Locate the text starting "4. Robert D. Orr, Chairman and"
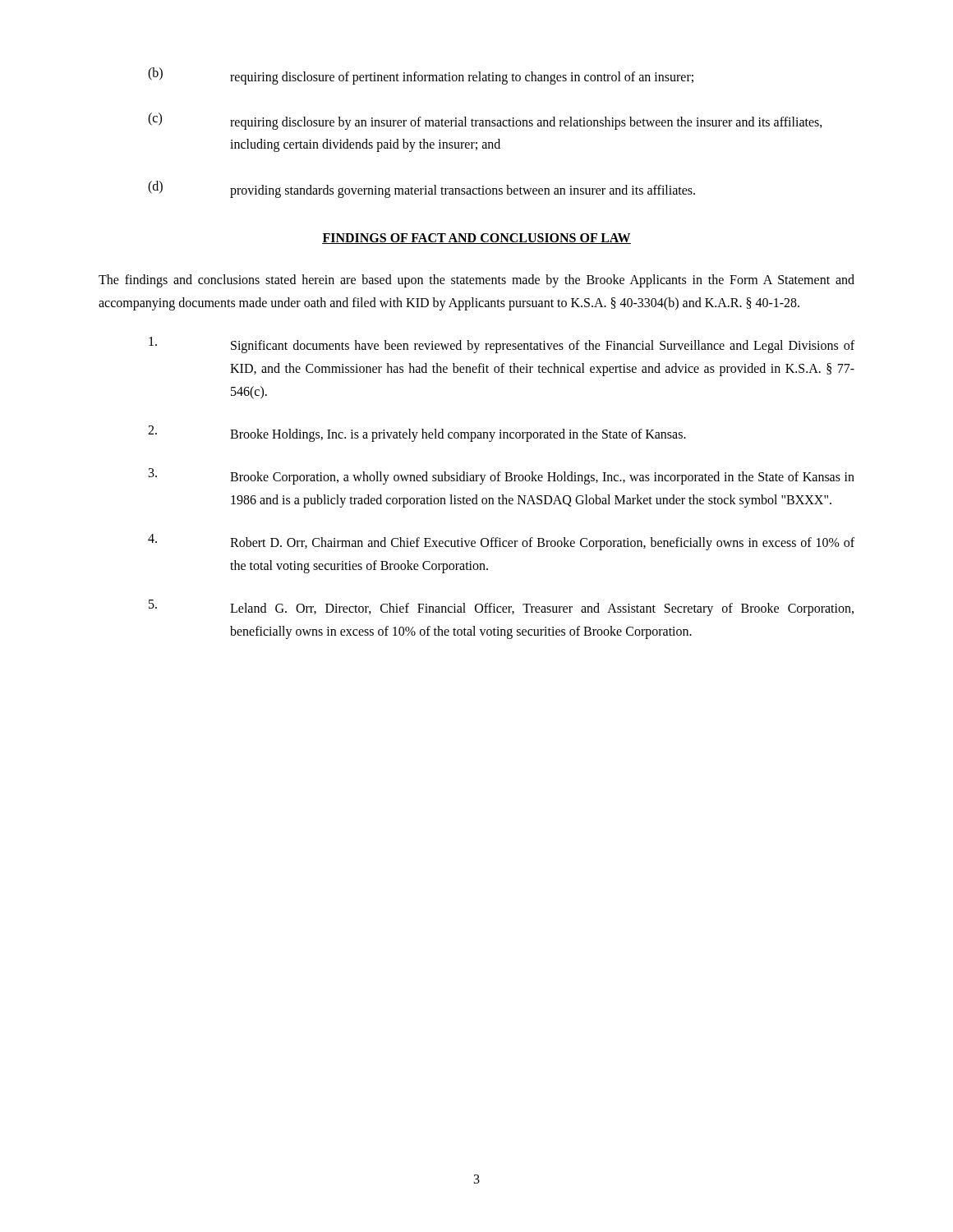953x1232 pixels. [x=476, y=554]
